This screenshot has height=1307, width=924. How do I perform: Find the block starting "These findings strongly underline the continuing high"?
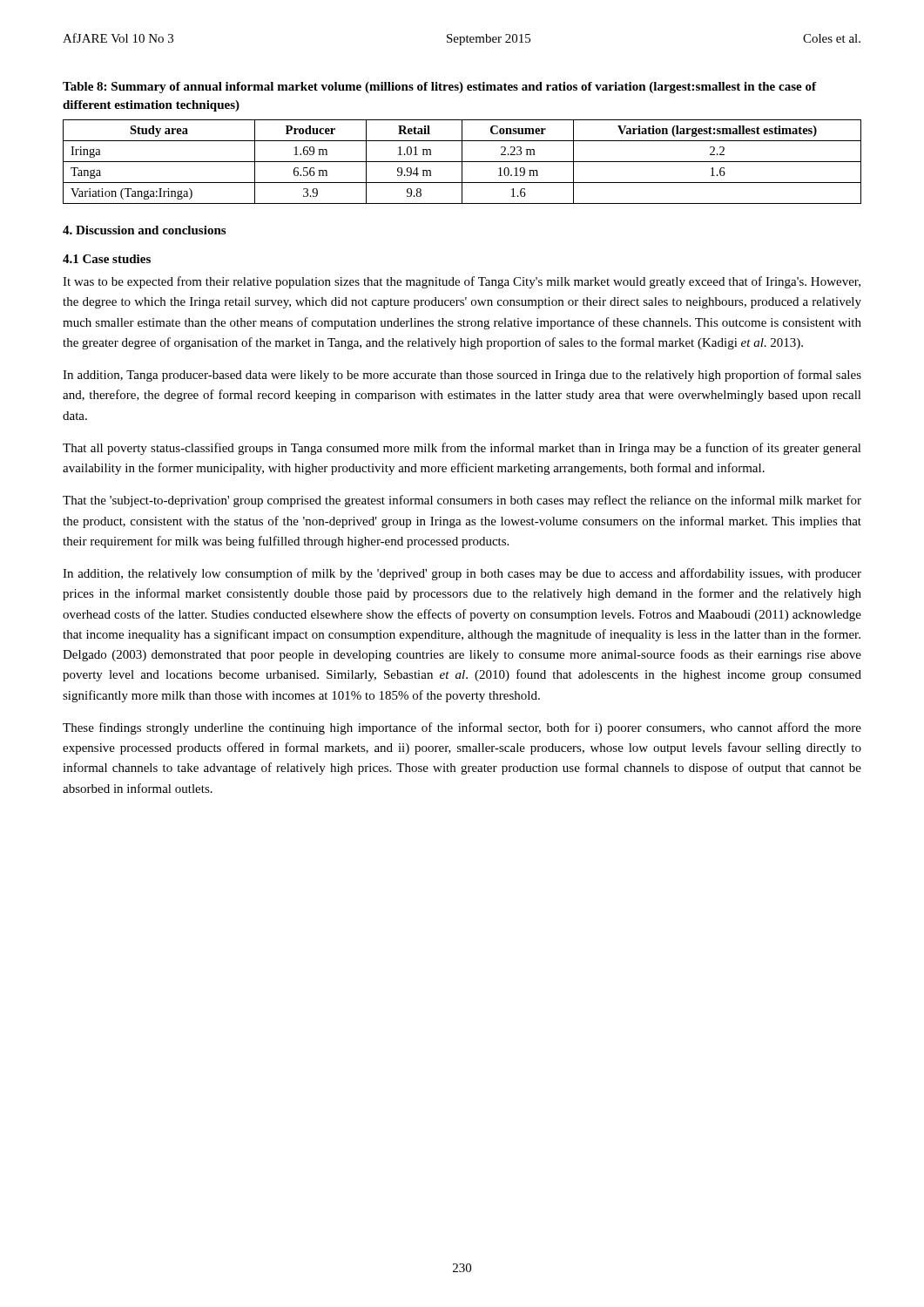point(462,758)
